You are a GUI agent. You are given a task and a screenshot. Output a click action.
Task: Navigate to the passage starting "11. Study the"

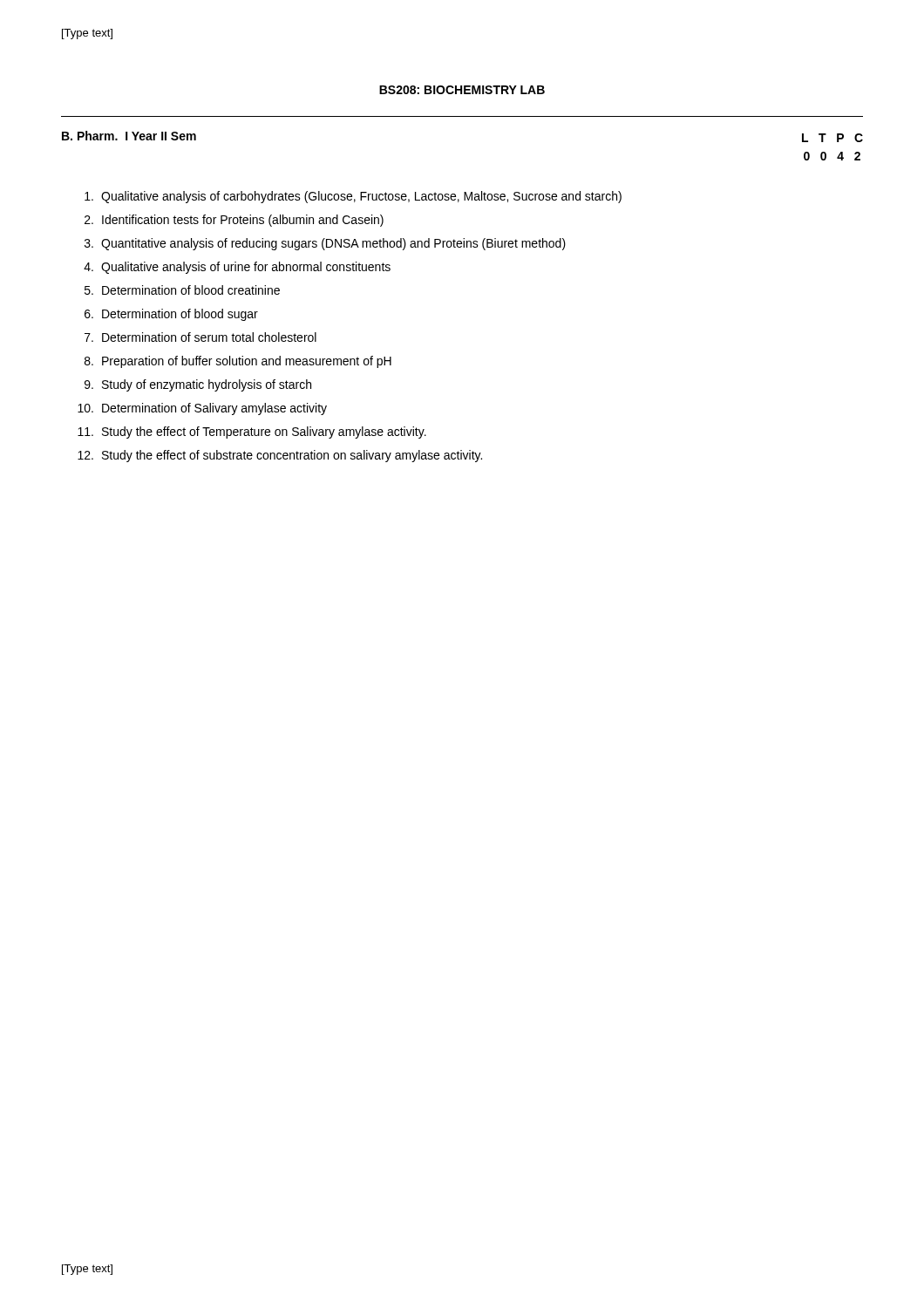(x=252, y=433)
